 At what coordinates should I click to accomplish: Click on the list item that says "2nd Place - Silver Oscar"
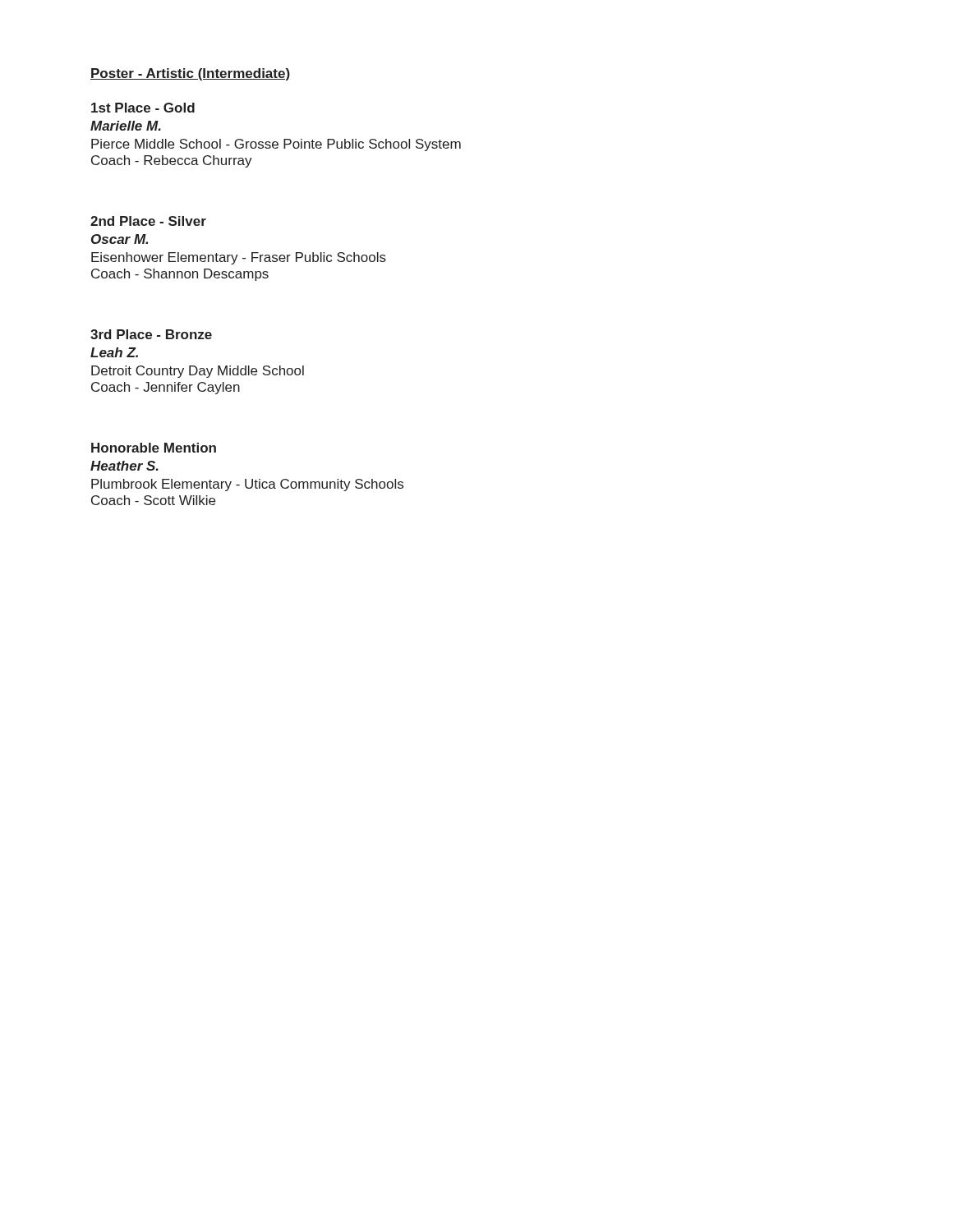148,221
